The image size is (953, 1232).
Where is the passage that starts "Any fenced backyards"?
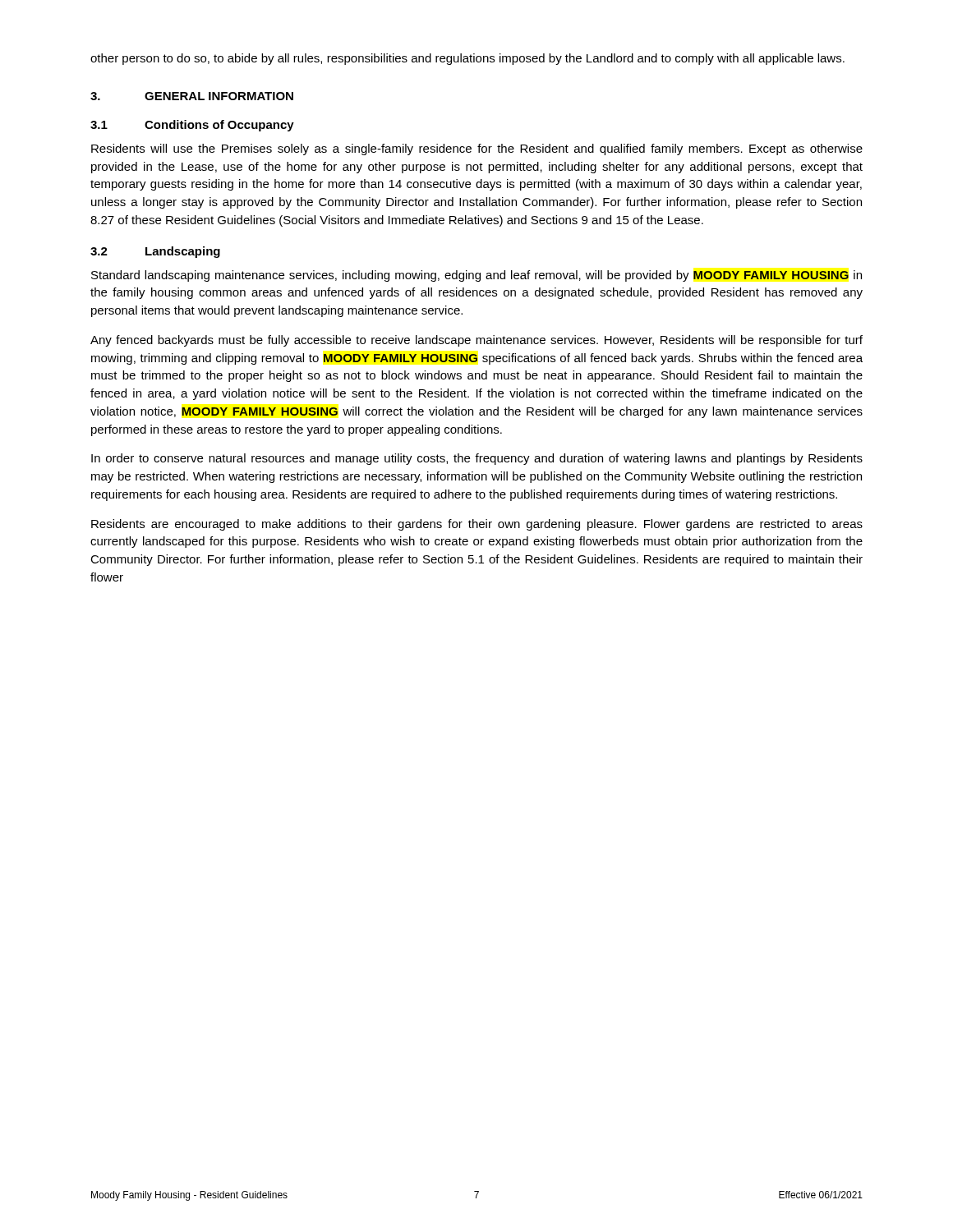(476, 384)
